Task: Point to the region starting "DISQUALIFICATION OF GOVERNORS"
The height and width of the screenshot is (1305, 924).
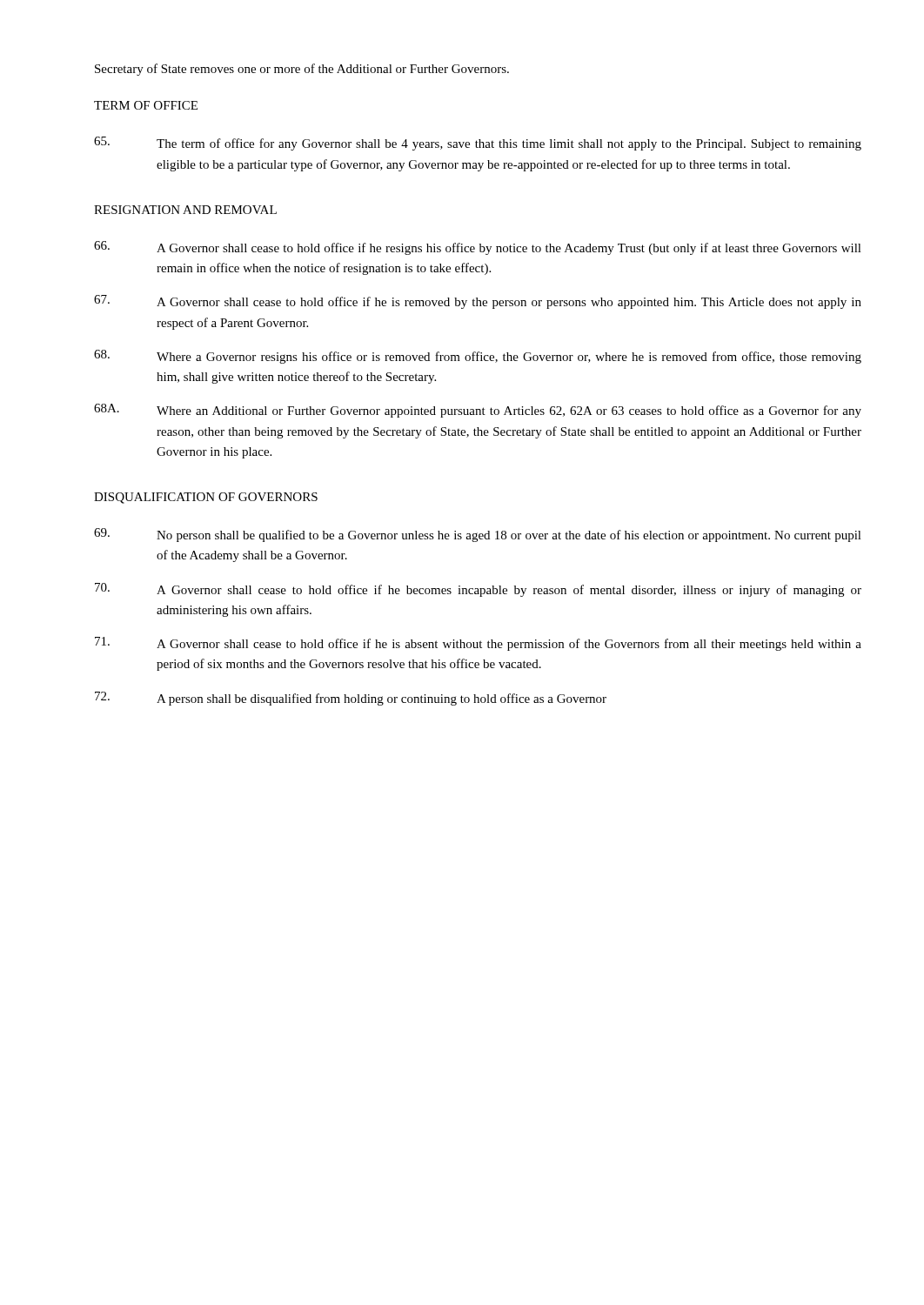Action: 206,497
